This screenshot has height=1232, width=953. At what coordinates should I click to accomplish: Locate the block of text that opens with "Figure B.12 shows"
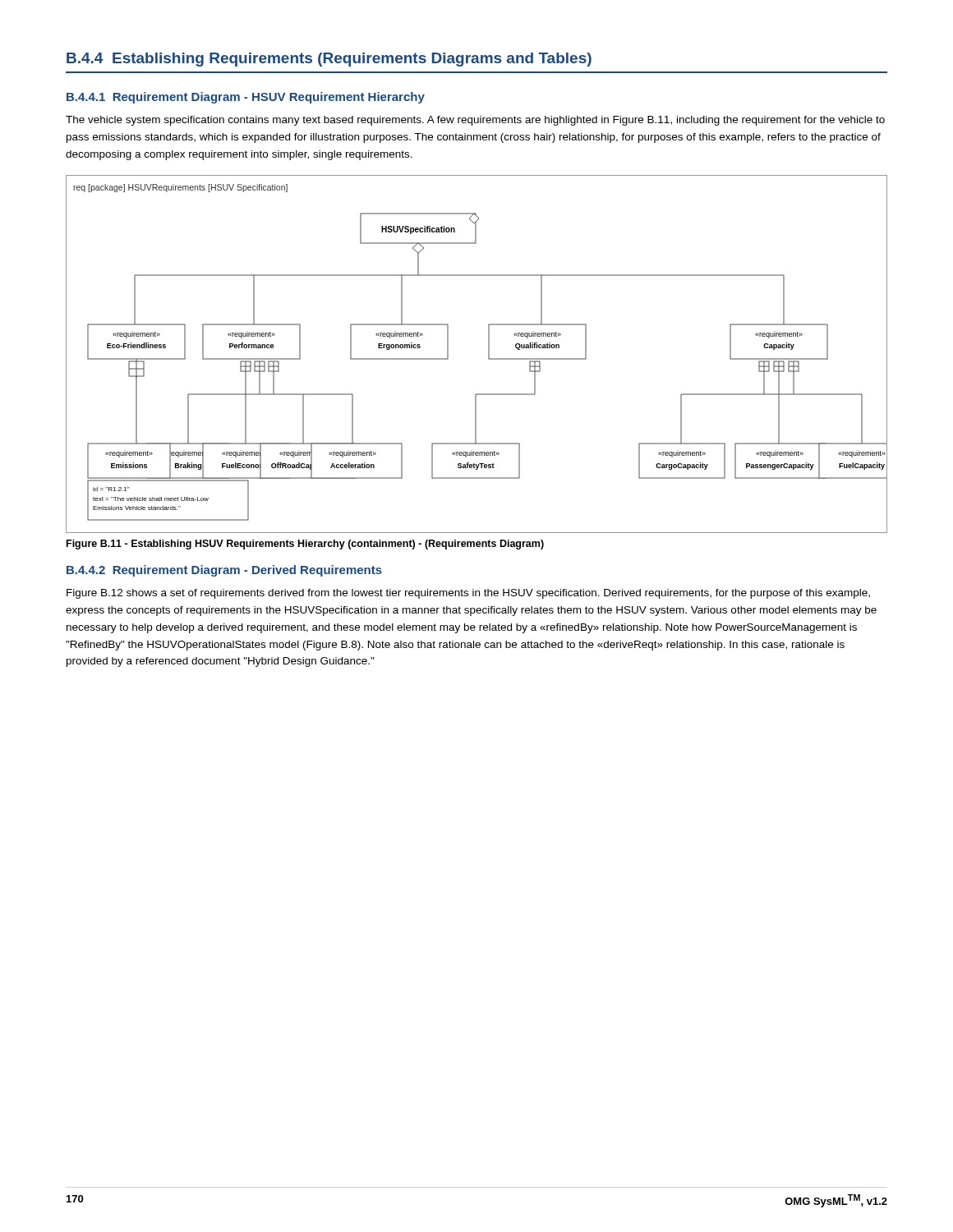[x=471, y=627]
